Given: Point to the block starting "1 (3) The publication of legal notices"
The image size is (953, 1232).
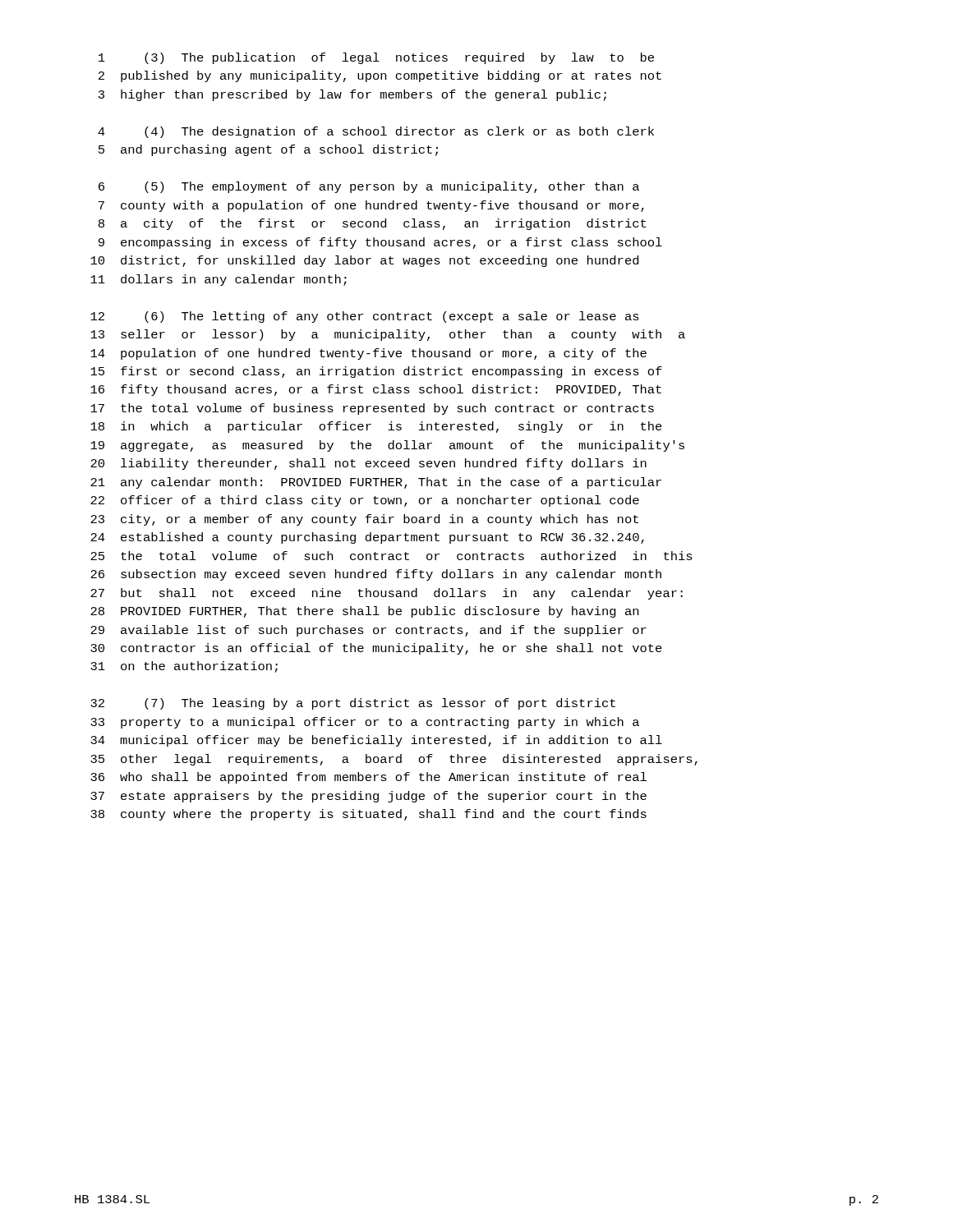Looking at the screenshot, I should pos(476,77).
